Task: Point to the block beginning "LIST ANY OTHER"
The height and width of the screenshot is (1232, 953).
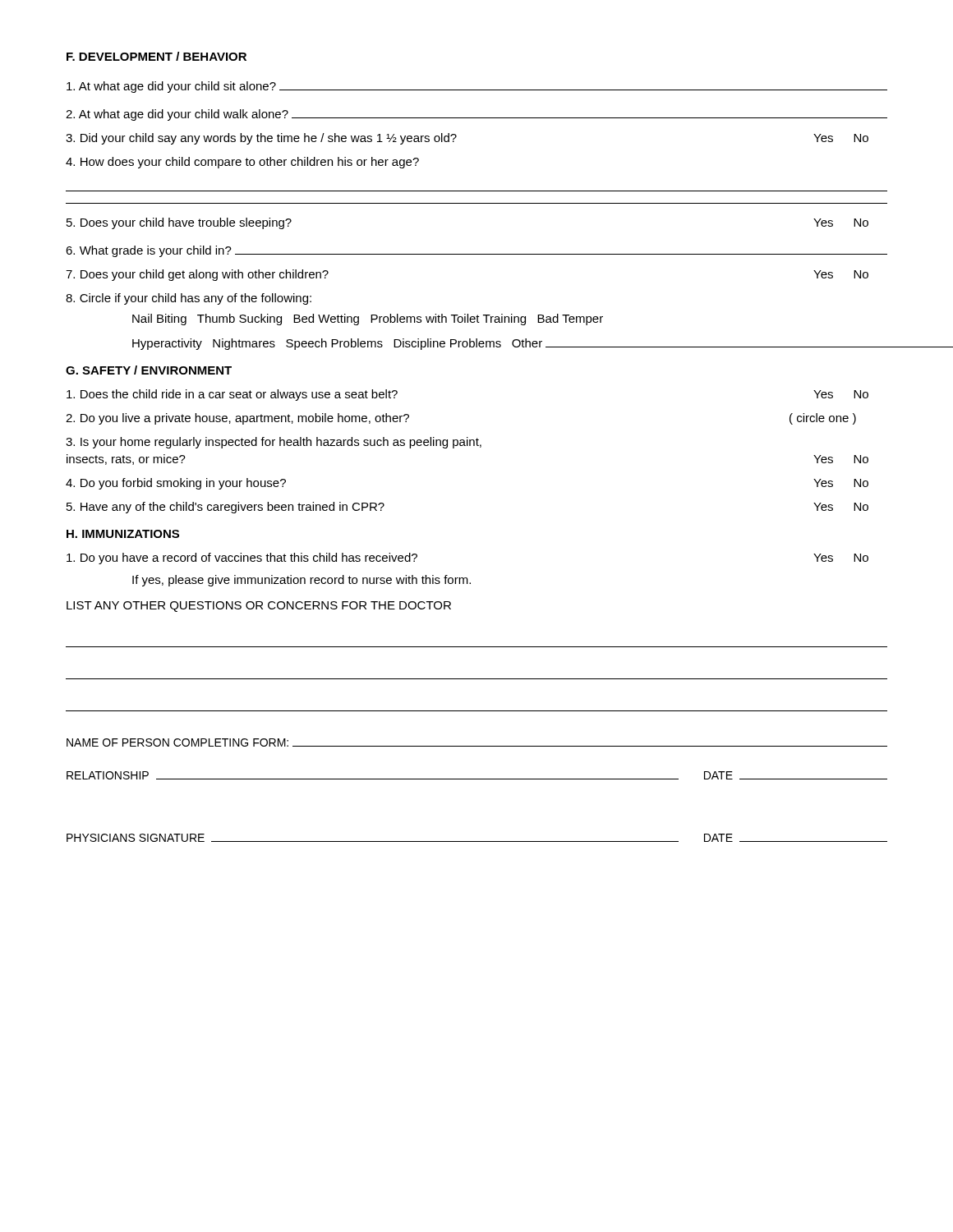Action: [259, 605]
